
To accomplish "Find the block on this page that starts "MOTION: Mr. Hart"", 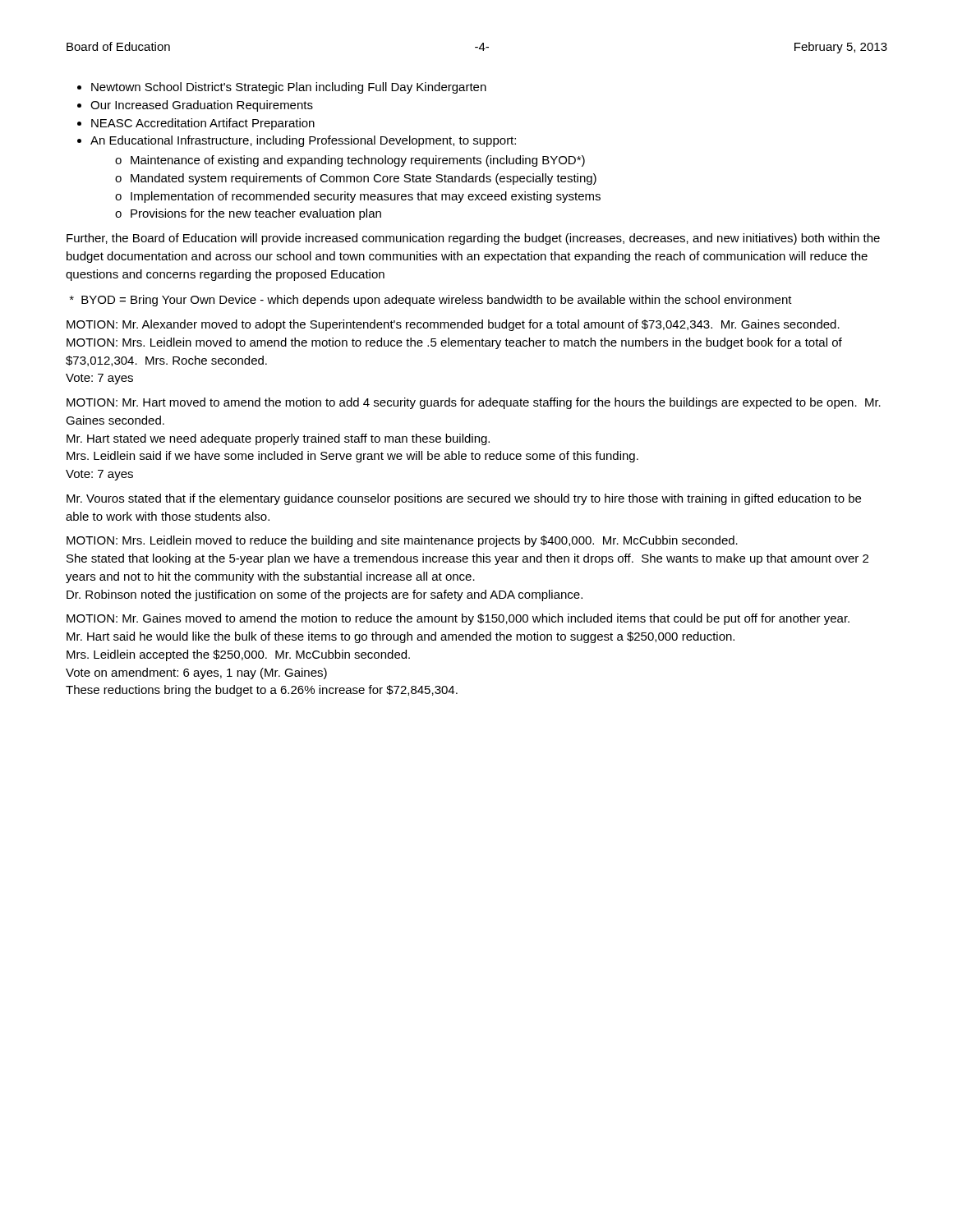I will (474, 438).
